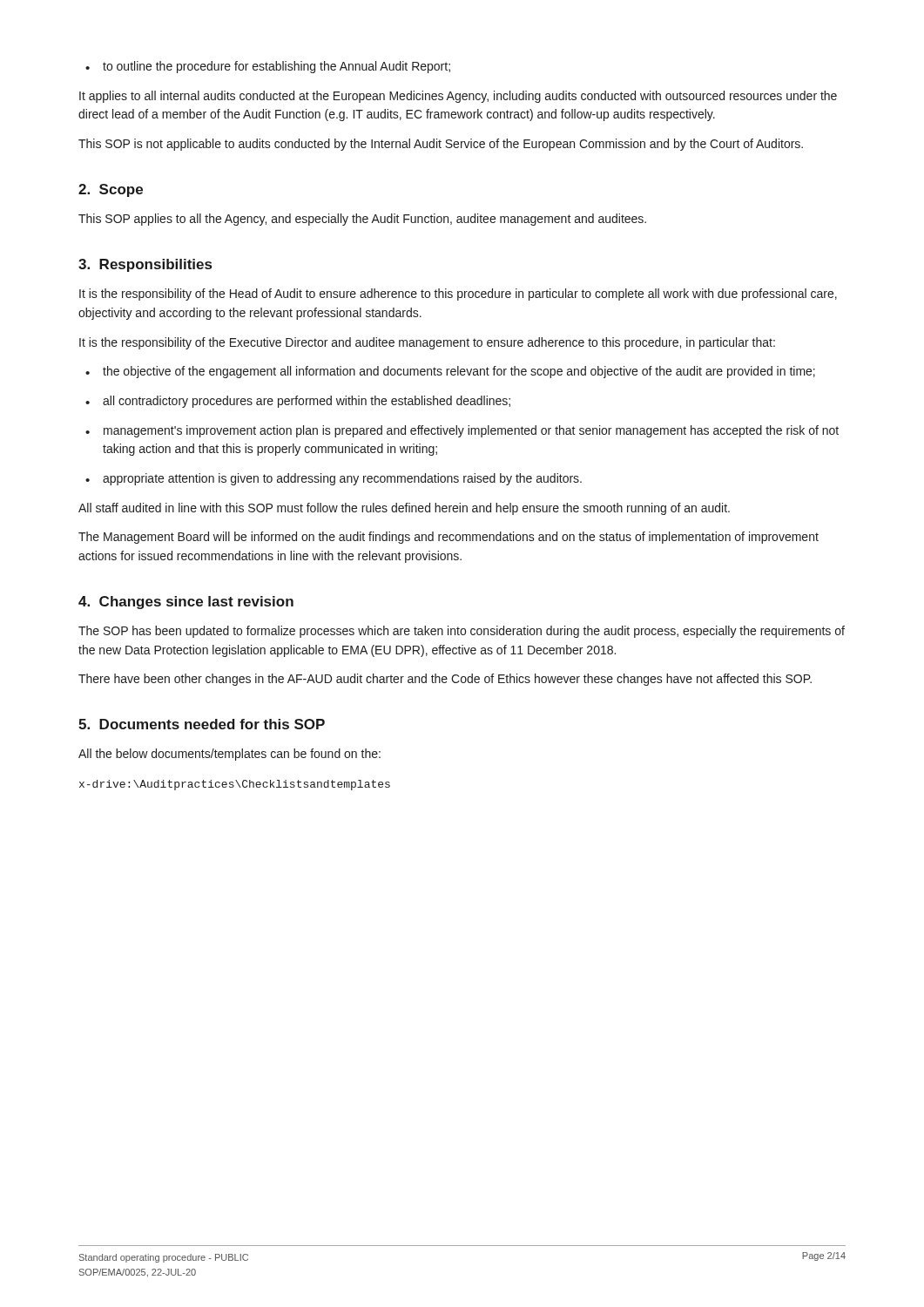This screenshot has width=924, height=1307.
Task: Click the passage that begins "all contradictory procedures are"
Action: click(462, 401)
